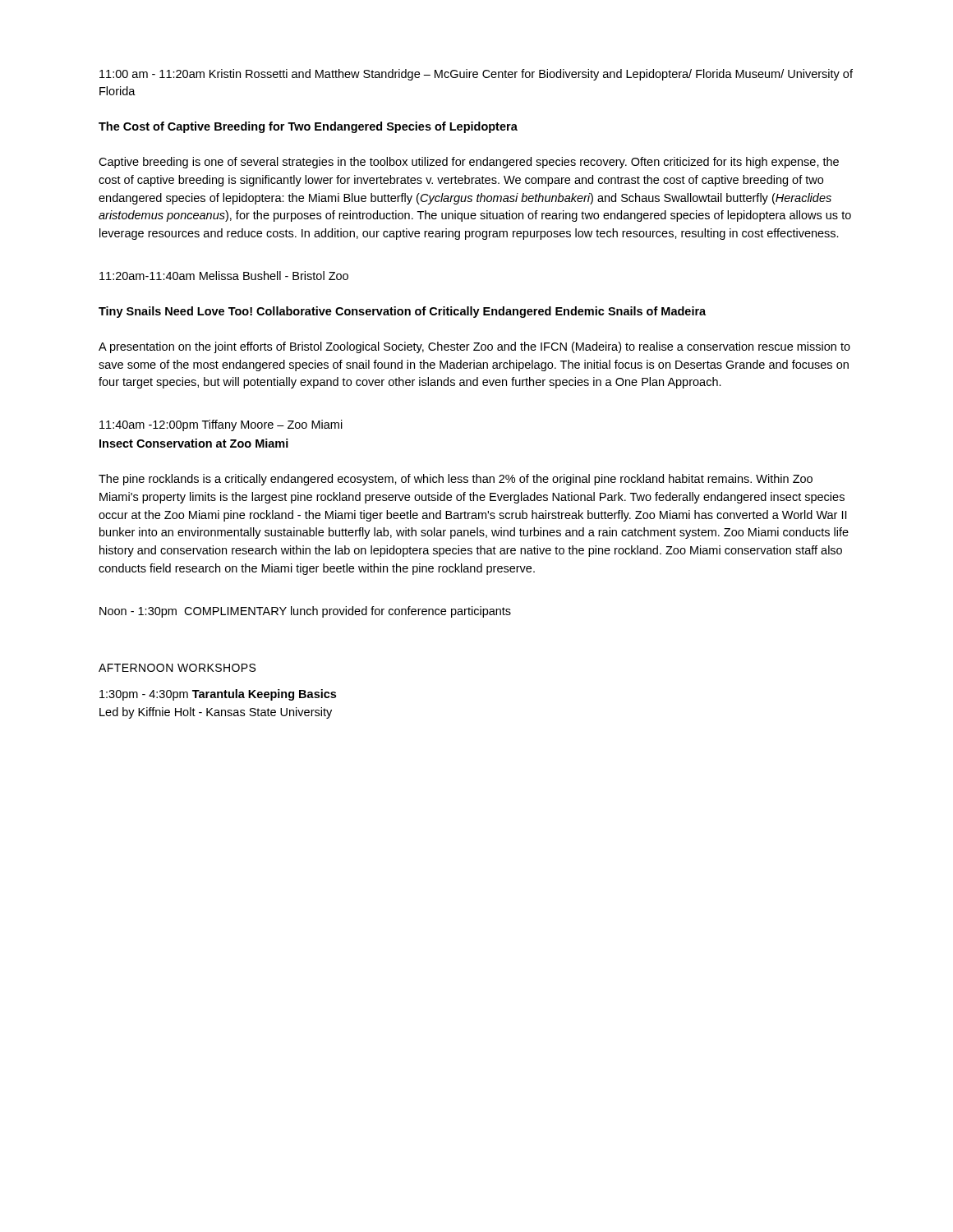The image size is (953, 1232).
Task: Locate the text block with the text "1:30pm - 4:30pm Tarantula Keeping Basics Led by"
Action: [218, 695]
